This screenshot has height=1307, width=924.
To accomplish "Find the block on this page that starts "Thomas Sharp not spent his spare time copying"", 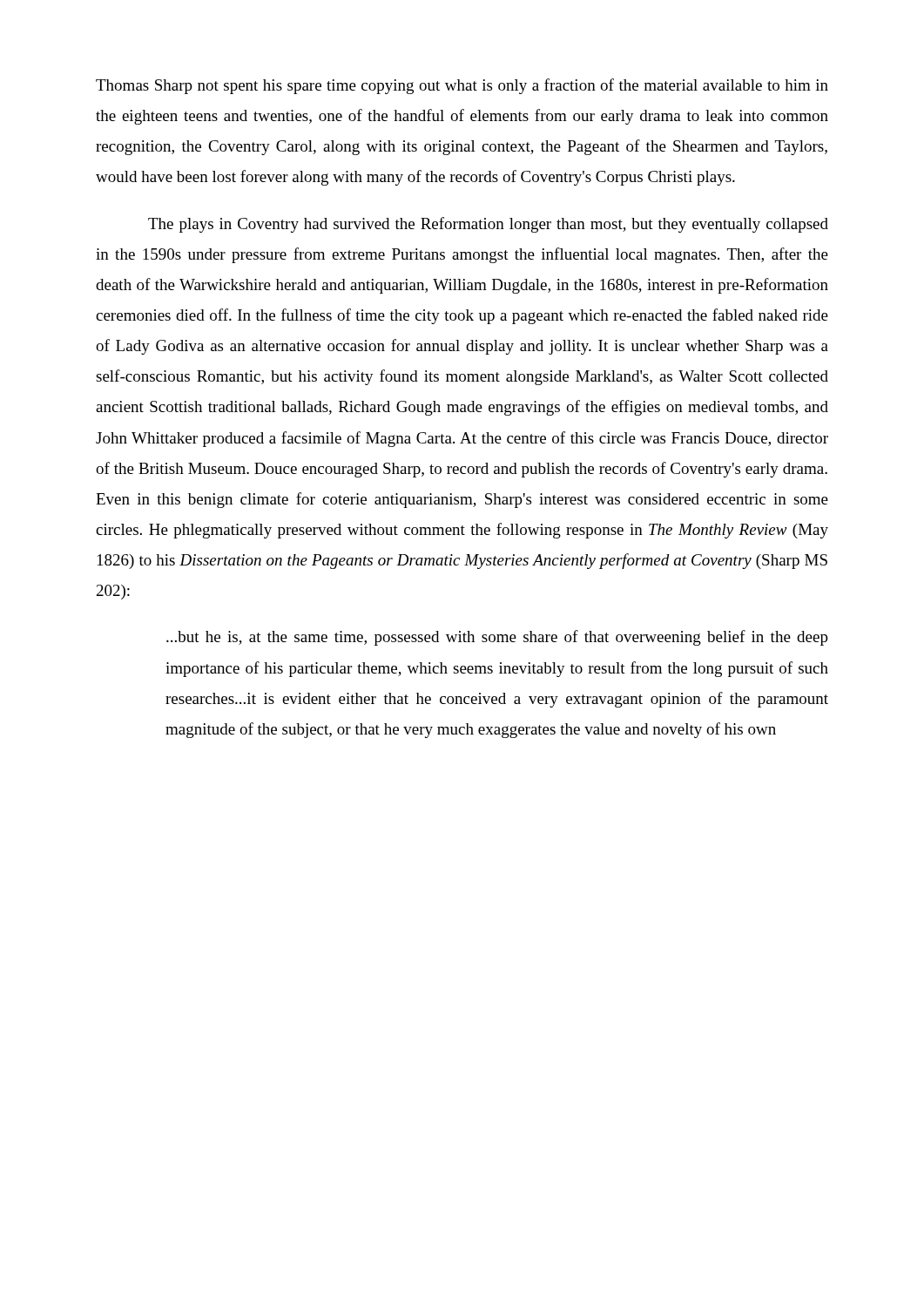I will pyautogui.click(x=462, y=131).
